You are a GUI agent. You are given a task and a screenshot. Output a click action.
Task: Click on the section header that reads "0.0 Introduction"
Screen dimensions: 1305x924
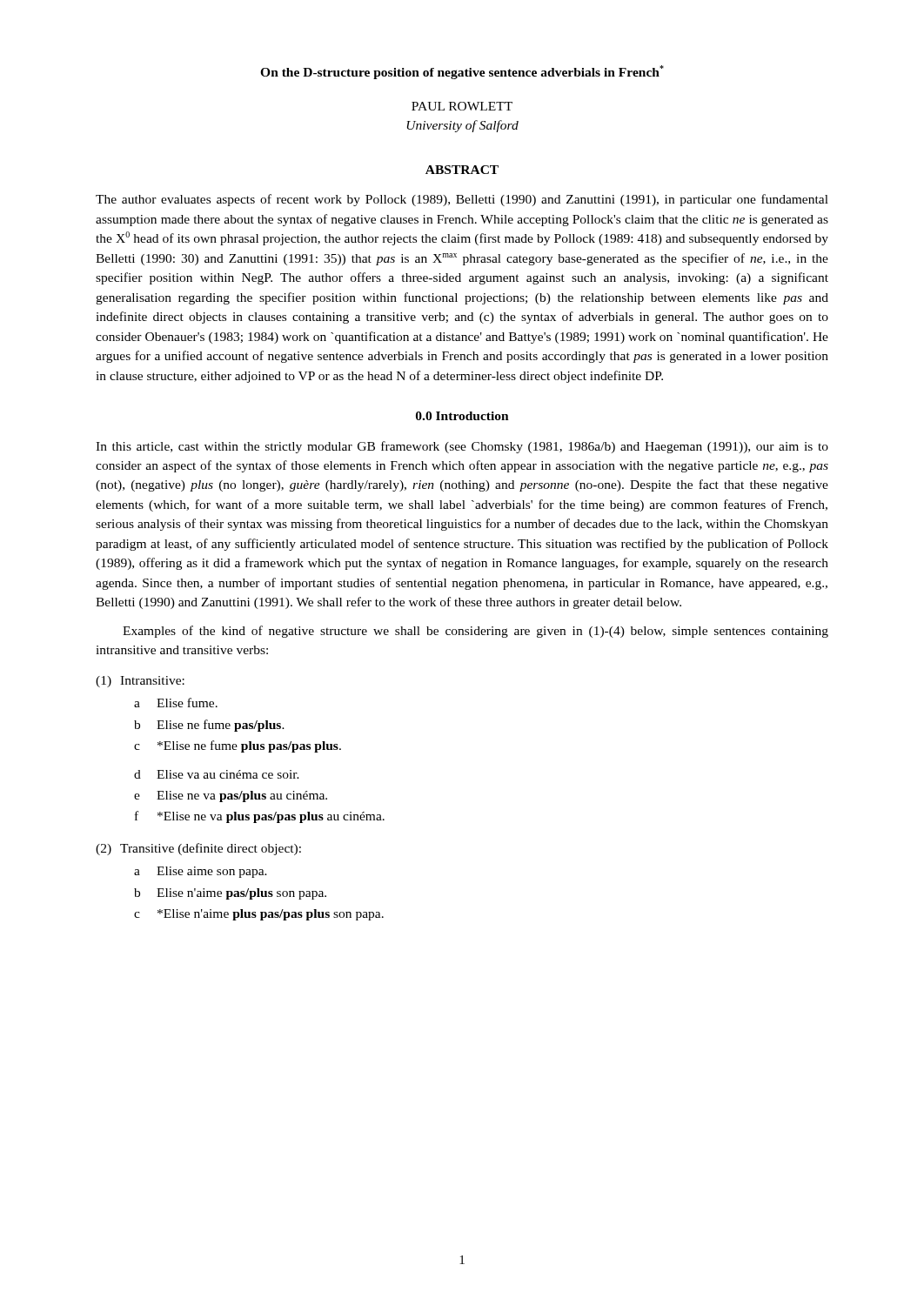tap(462, 415)
